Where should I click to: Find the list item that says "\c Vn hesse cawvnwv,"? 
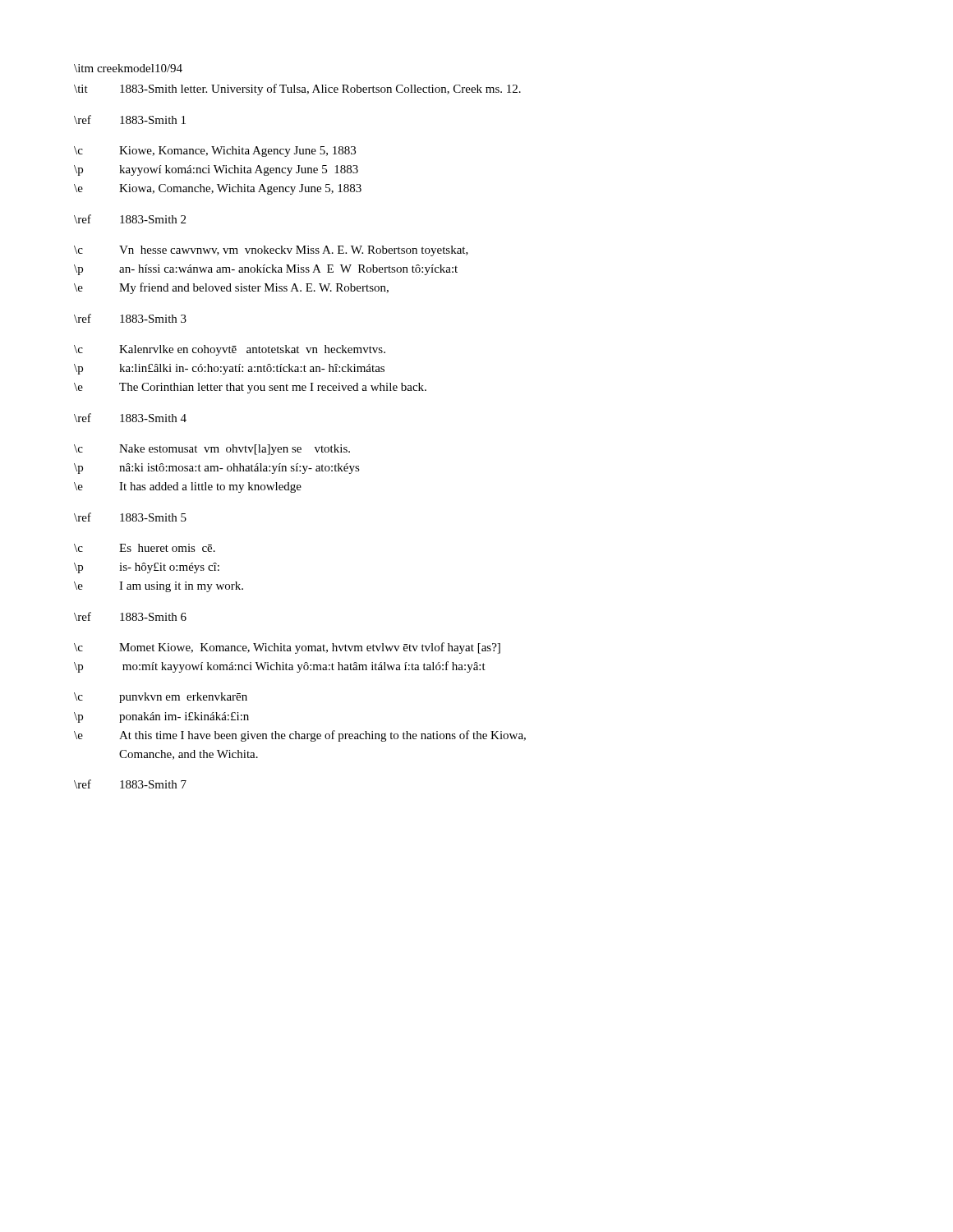coord(476,250)
